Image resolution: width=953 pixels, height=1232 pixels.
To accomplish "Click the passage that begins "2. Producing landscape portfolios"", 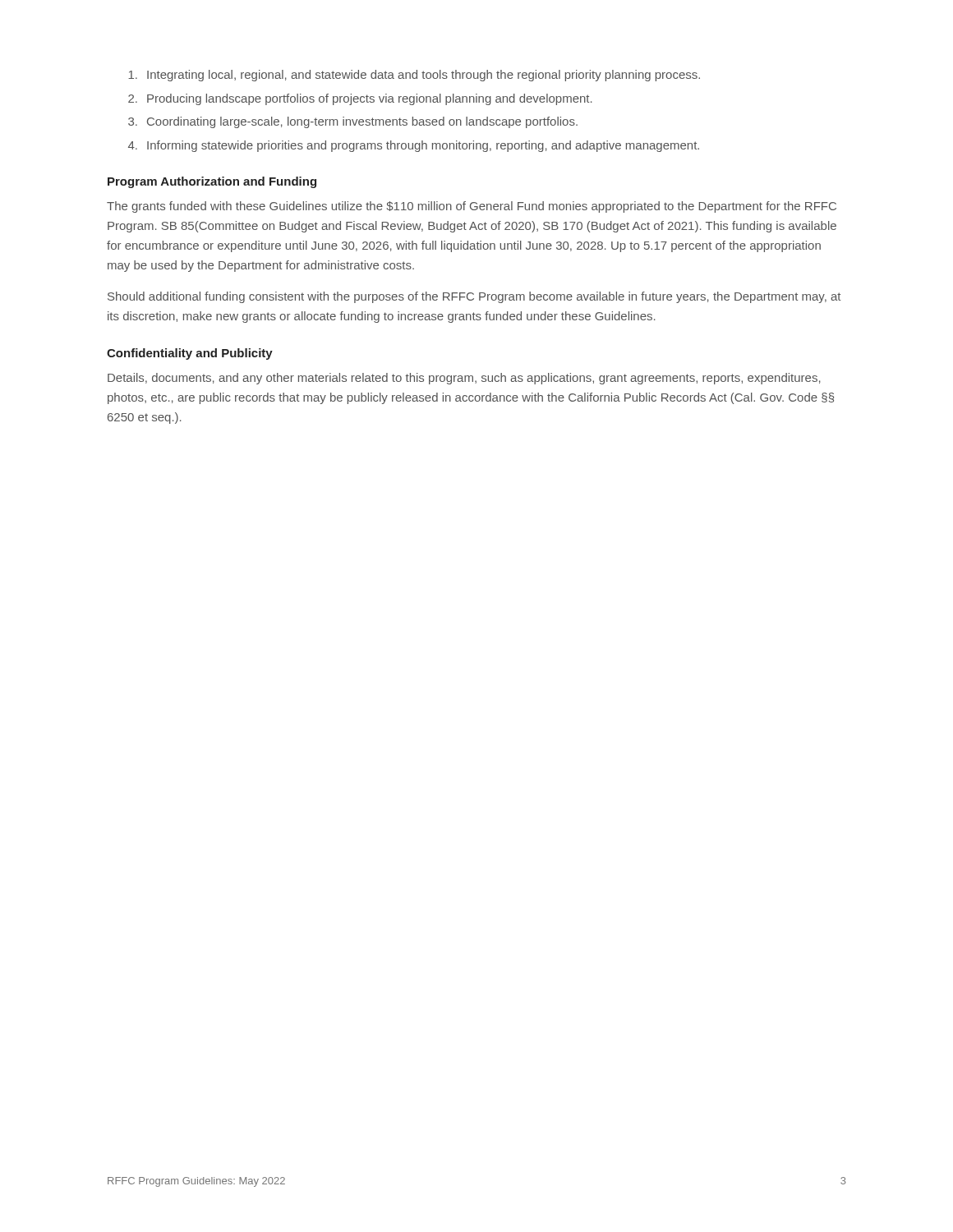I will 476,98.
